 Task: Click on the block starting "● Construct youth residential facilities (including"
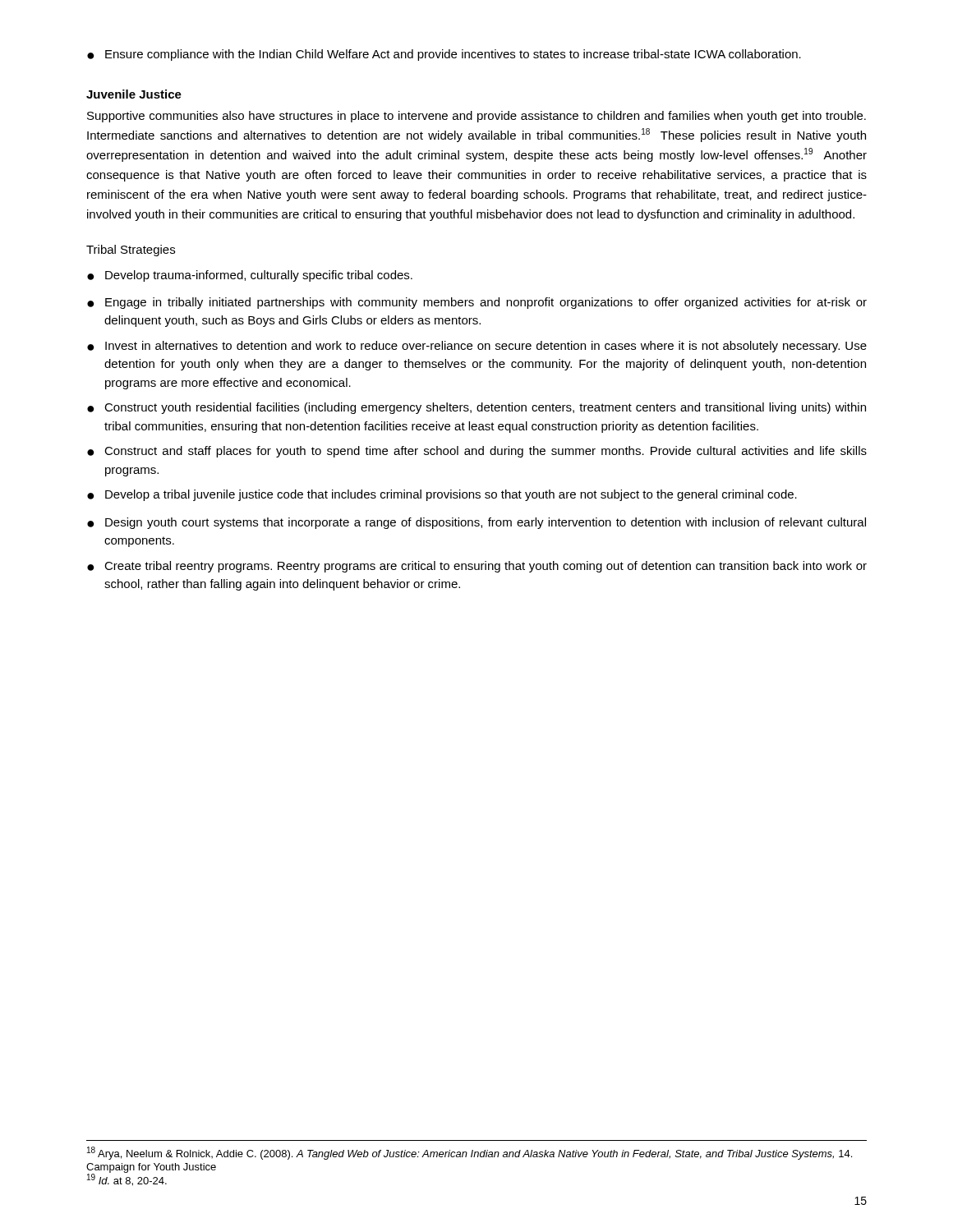point(476,417)
